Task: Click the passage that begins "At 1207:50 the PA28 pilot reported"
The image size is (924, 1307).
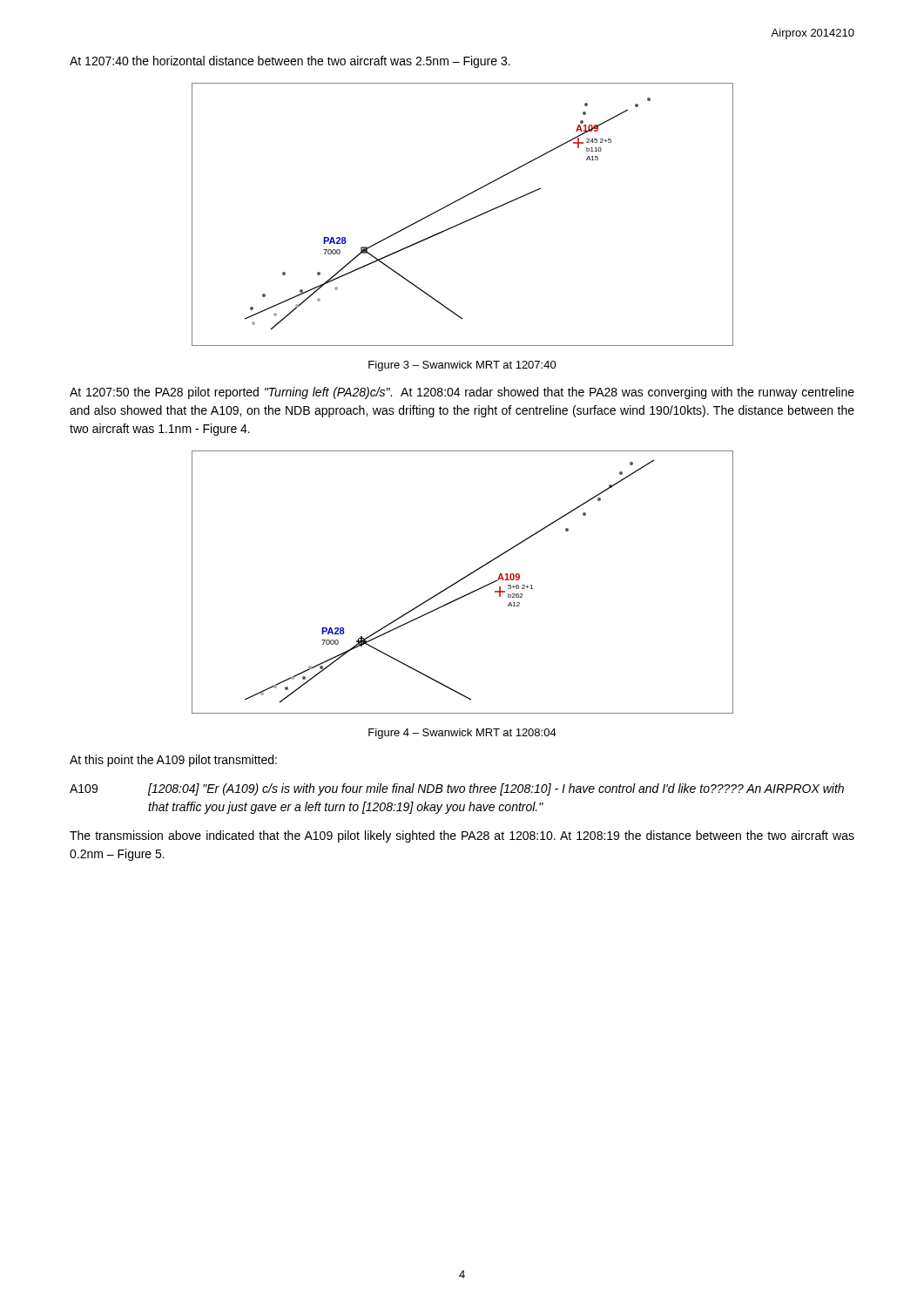Action: point(462,410)
